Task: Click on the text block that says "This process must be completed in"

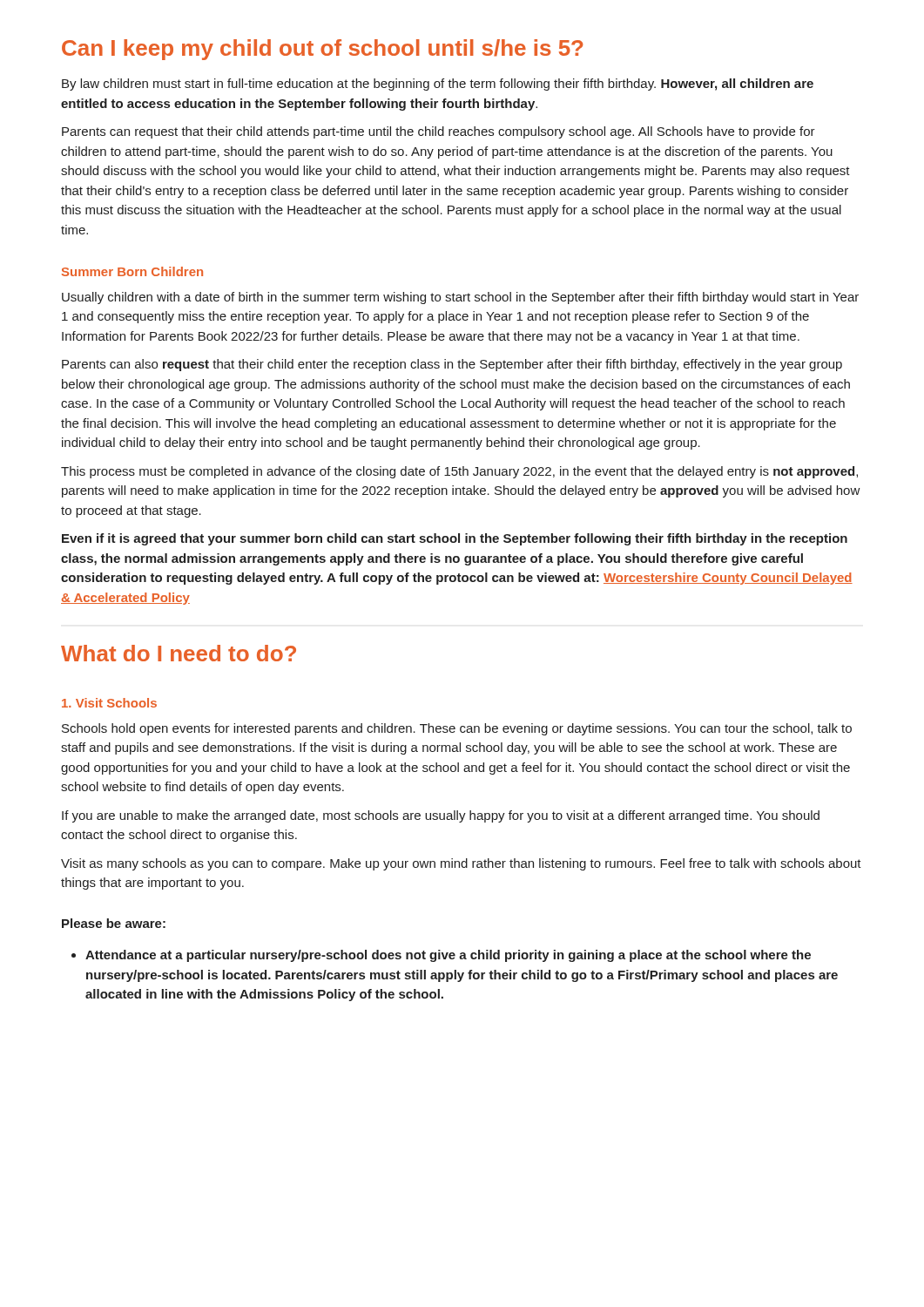Action: point(462,491)
